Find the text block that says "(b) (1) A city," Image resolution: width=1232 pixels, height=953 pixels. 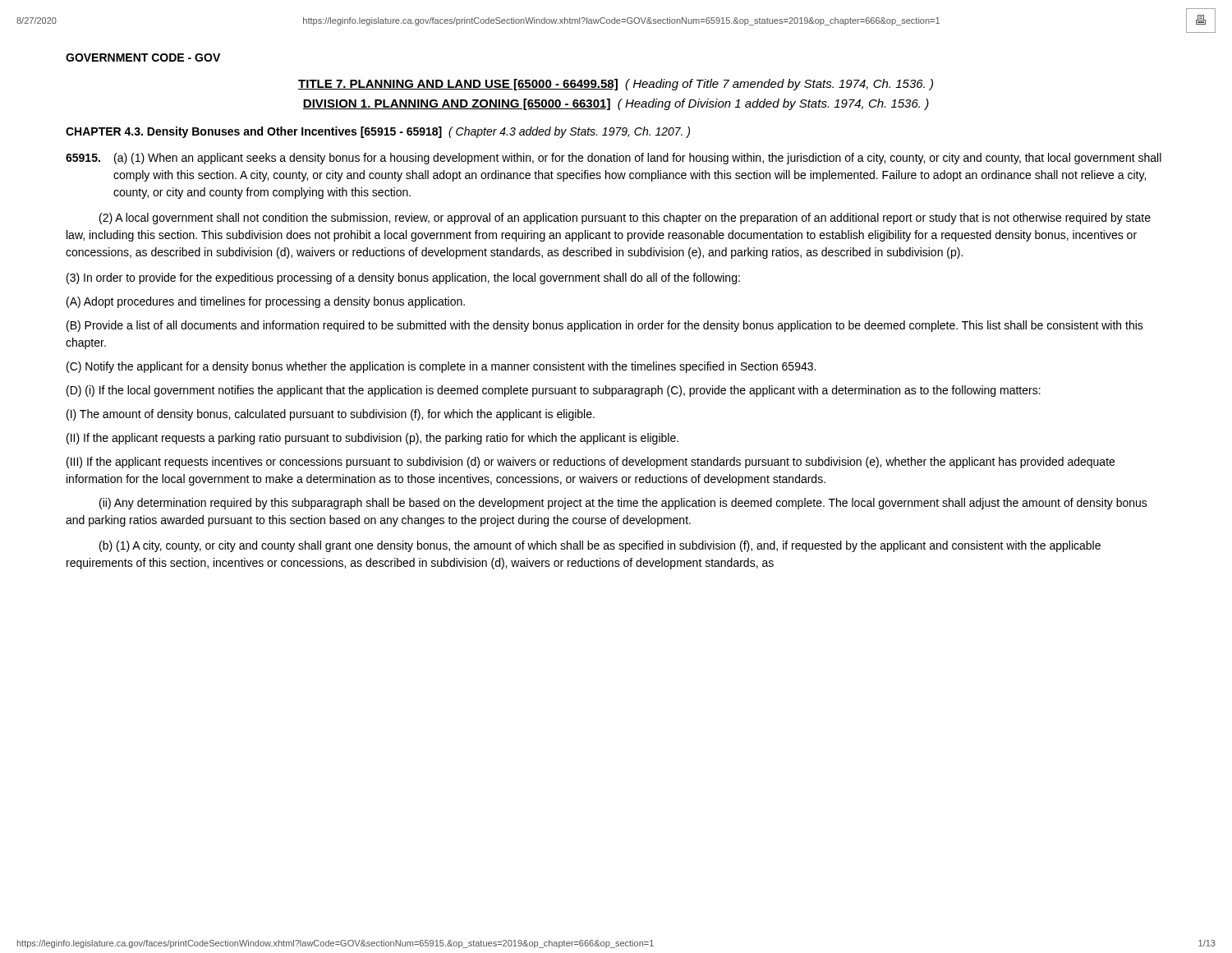click(583, 554)
